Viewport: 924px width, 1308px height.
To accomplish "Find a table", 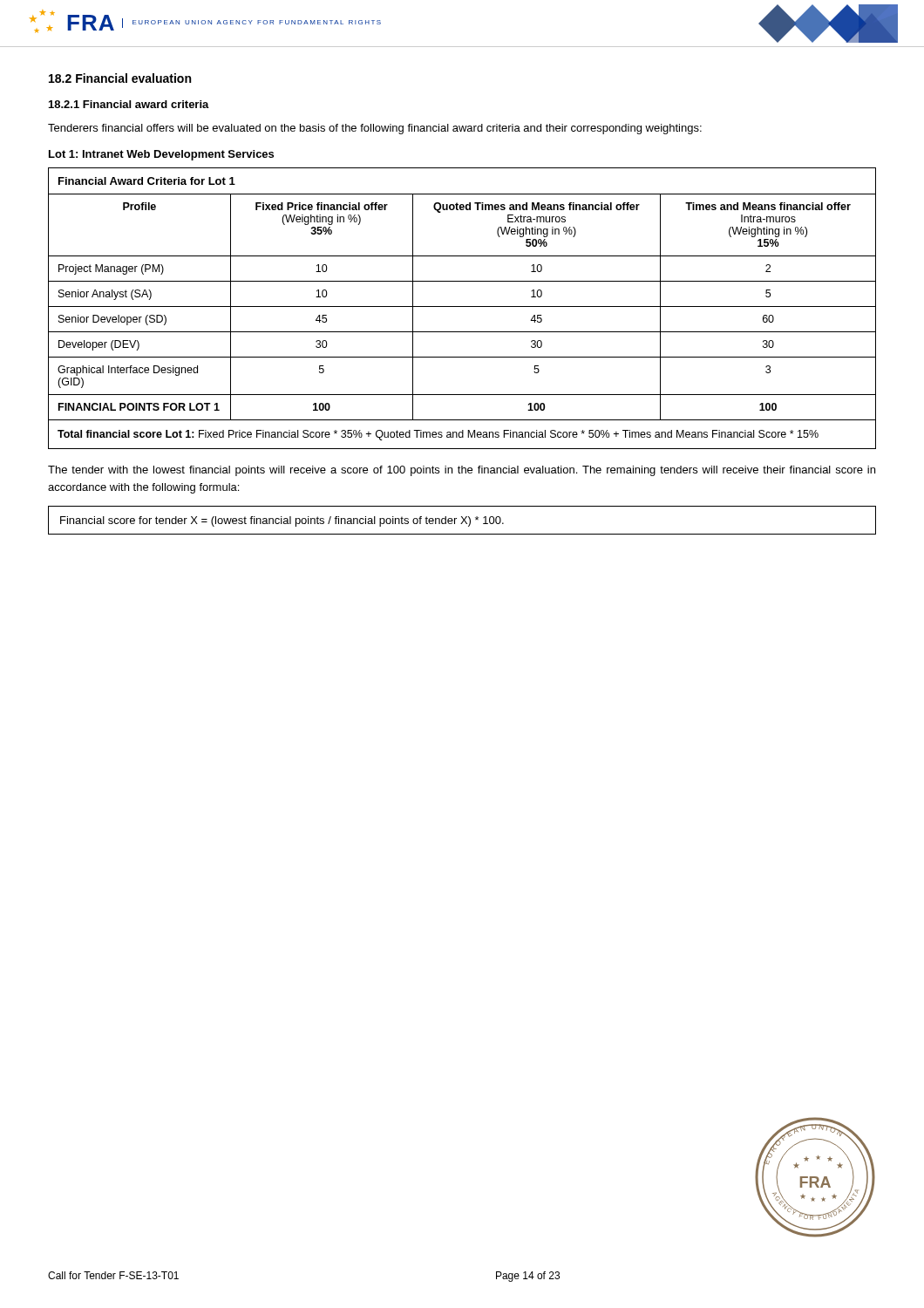I will (462, 308).
